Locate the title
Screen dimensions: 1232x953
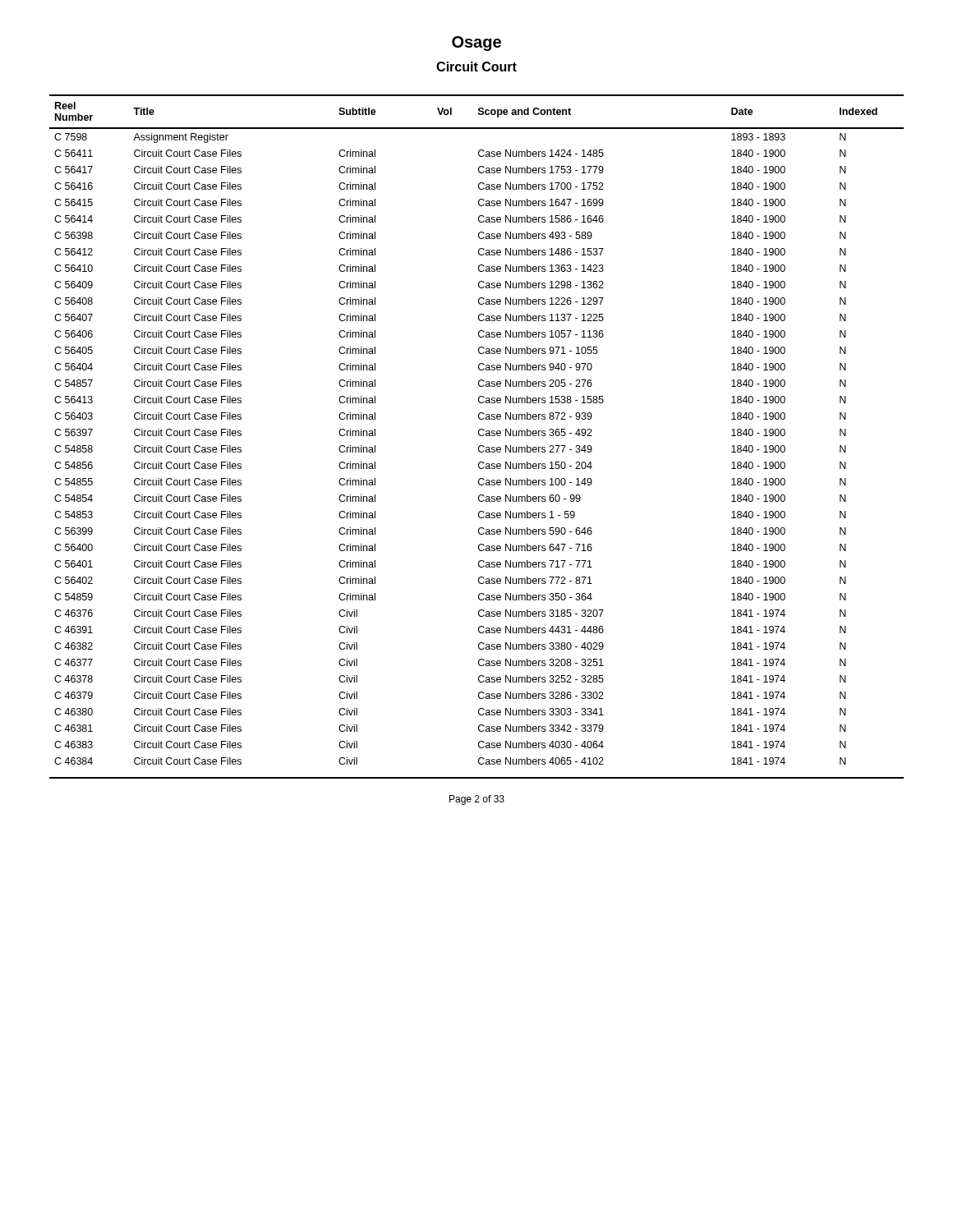point(476,42)
